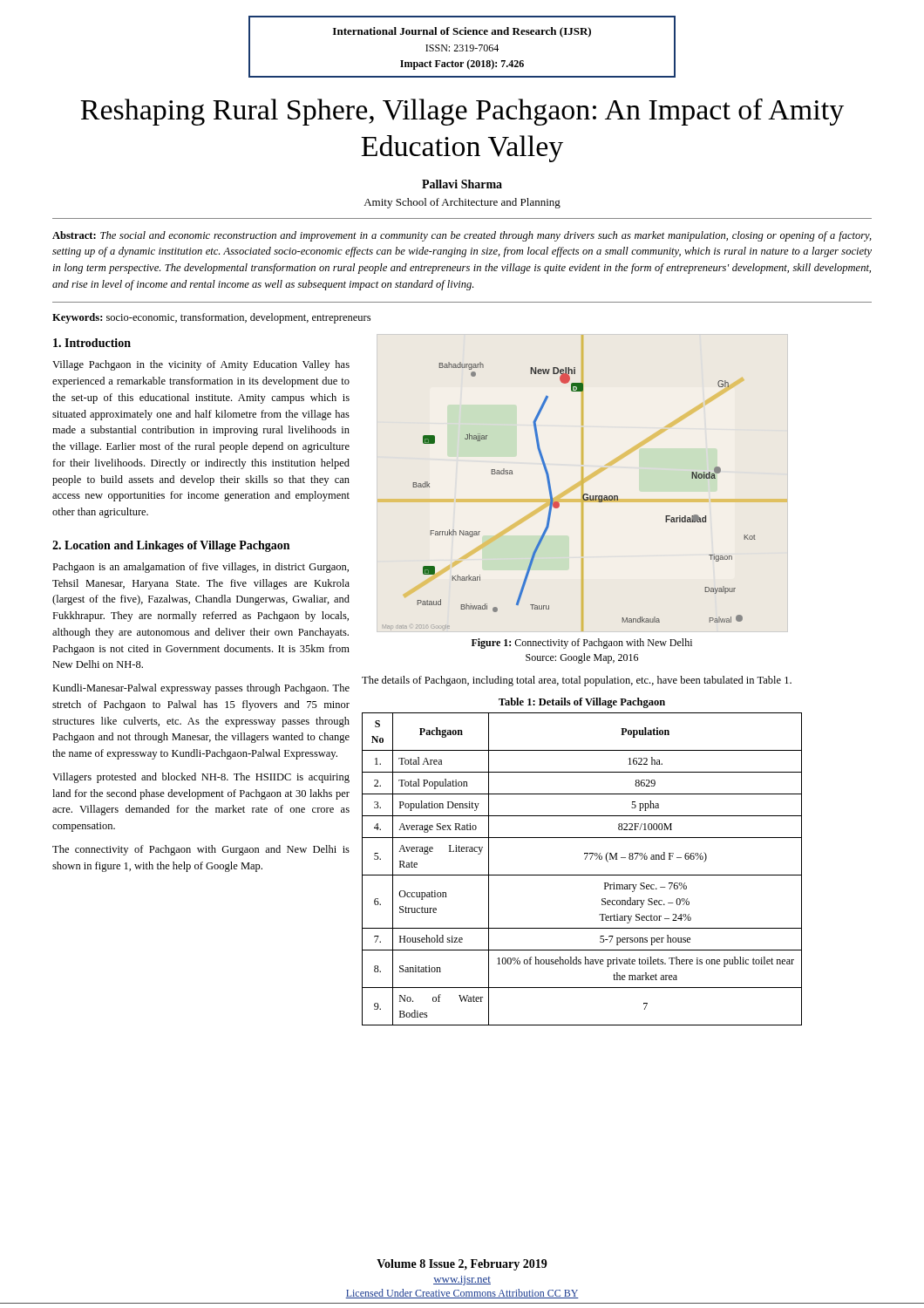Select the map
Screen dimensions: 1308x924
coord(582,483)
